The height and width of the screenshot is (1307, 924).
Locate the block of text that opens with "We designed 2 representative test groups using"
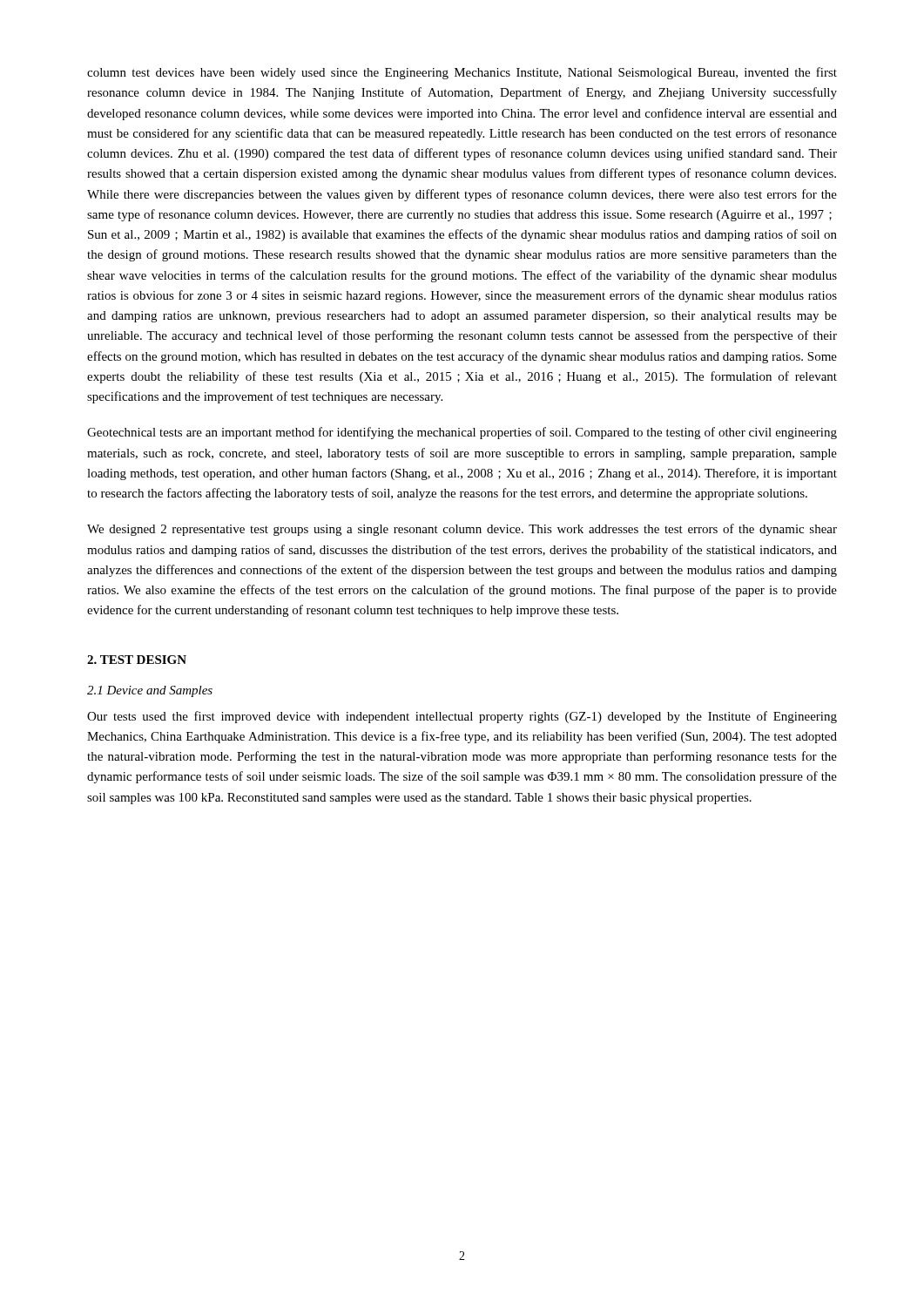(x=462, y=570)
